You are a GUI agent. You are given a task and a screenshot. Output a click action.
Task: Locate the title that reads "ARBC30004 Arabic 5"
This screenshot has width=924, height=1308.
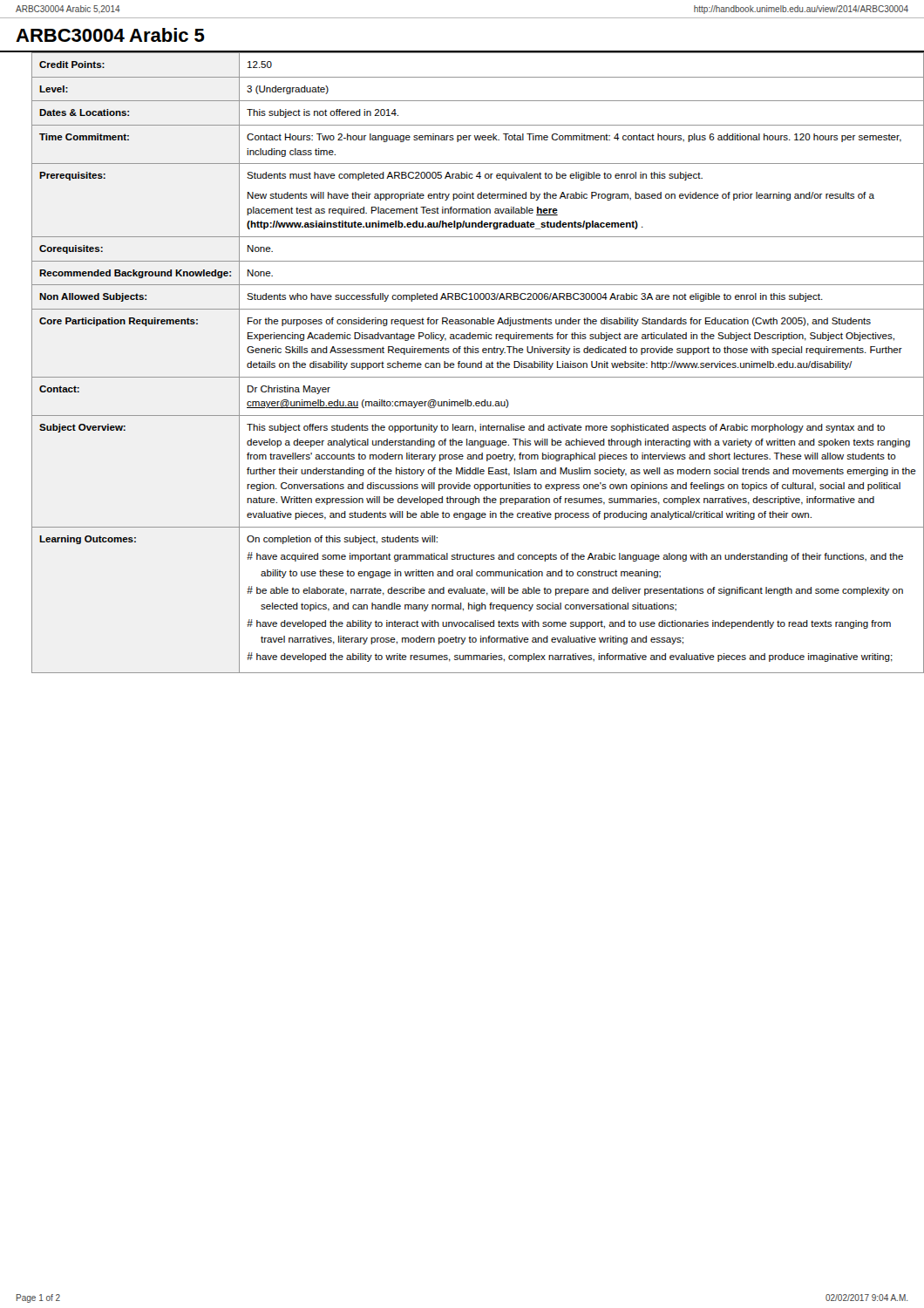110,35
